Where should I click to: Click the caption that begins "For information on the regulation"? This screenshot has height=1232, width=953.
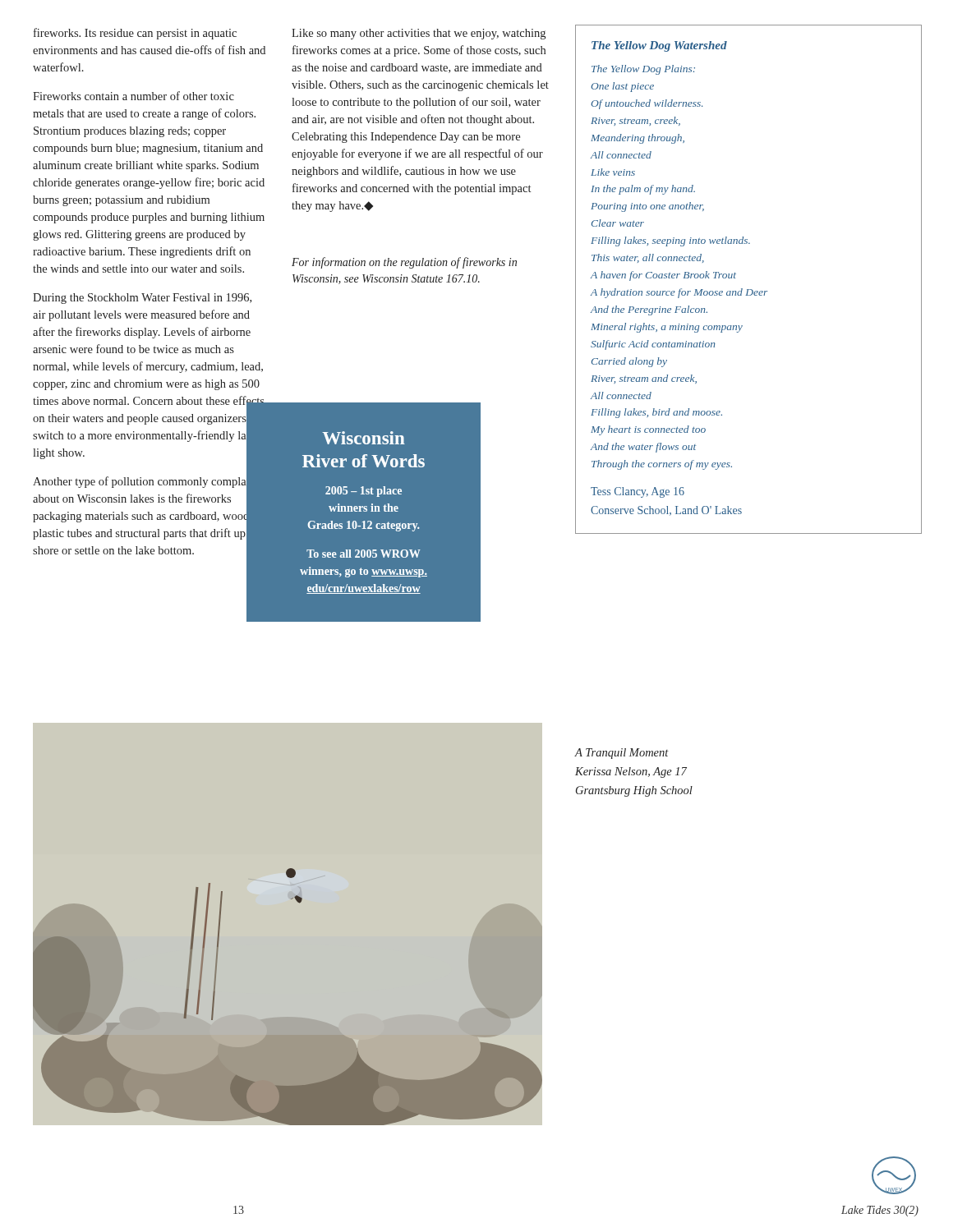click(x=423, y=271)
